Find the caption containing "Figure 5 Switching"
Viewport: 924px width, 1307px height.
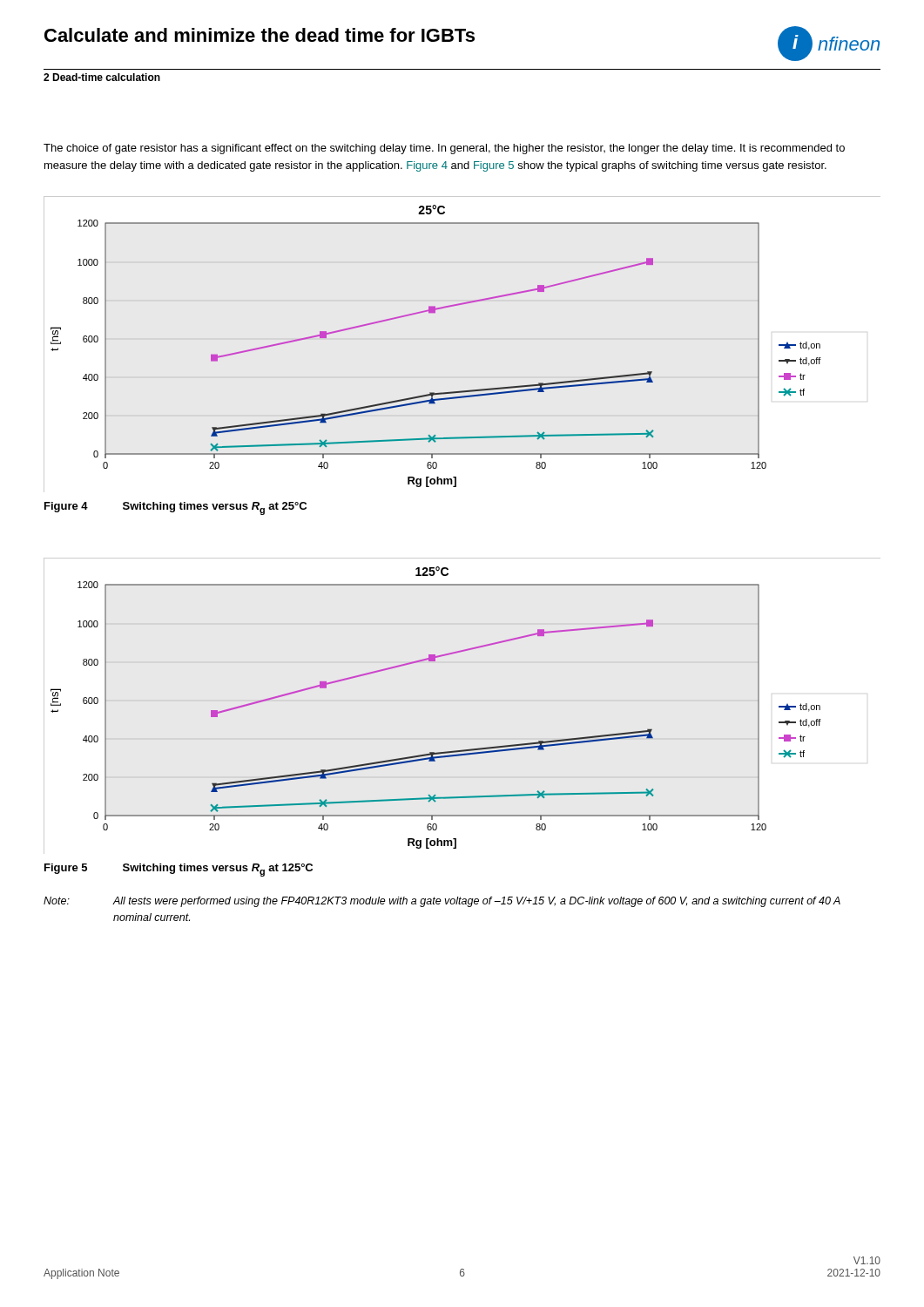pyautogui.click(x=178, y=869)
